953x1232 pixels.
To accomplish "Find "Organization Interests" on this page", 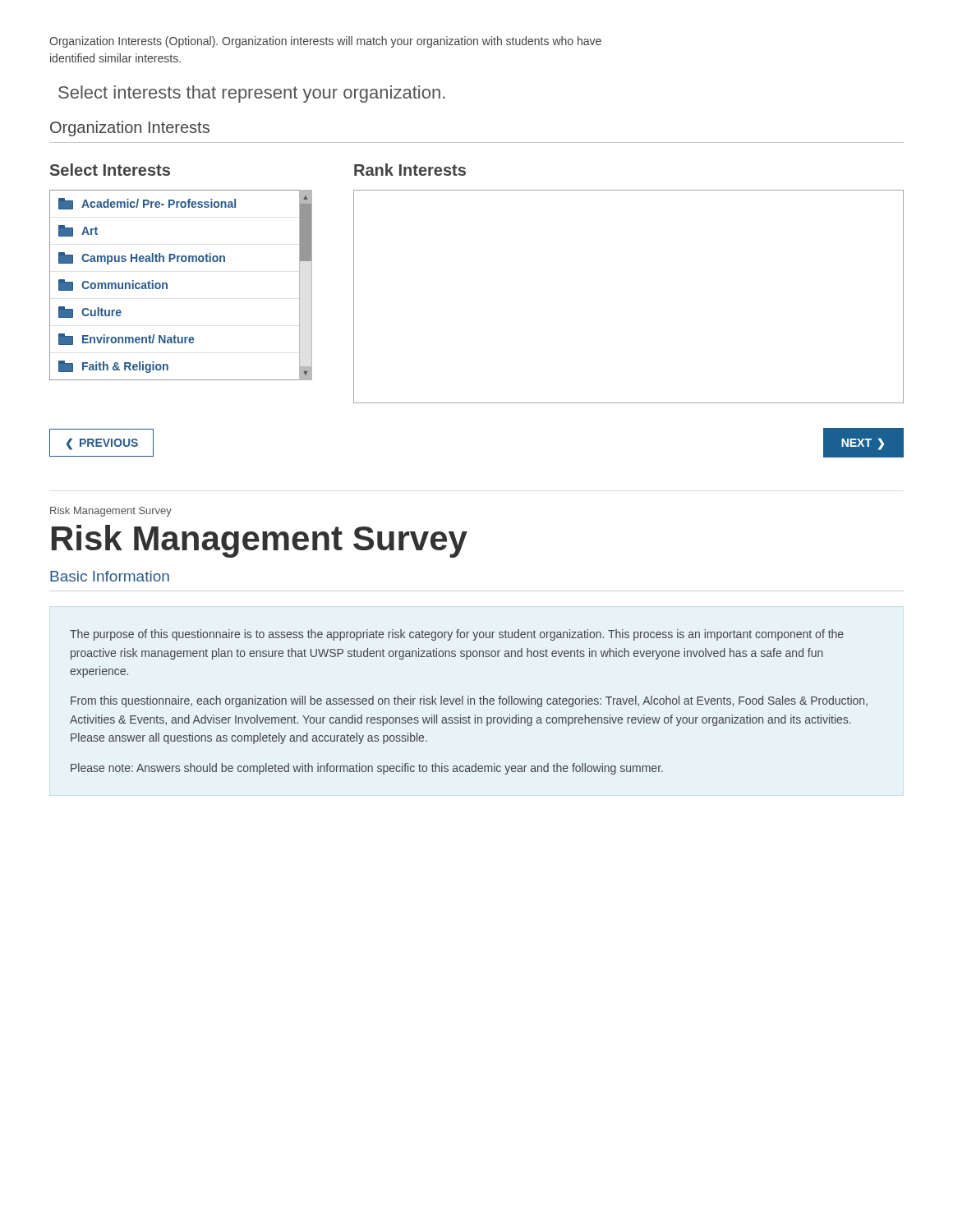I will pos(130,127).
